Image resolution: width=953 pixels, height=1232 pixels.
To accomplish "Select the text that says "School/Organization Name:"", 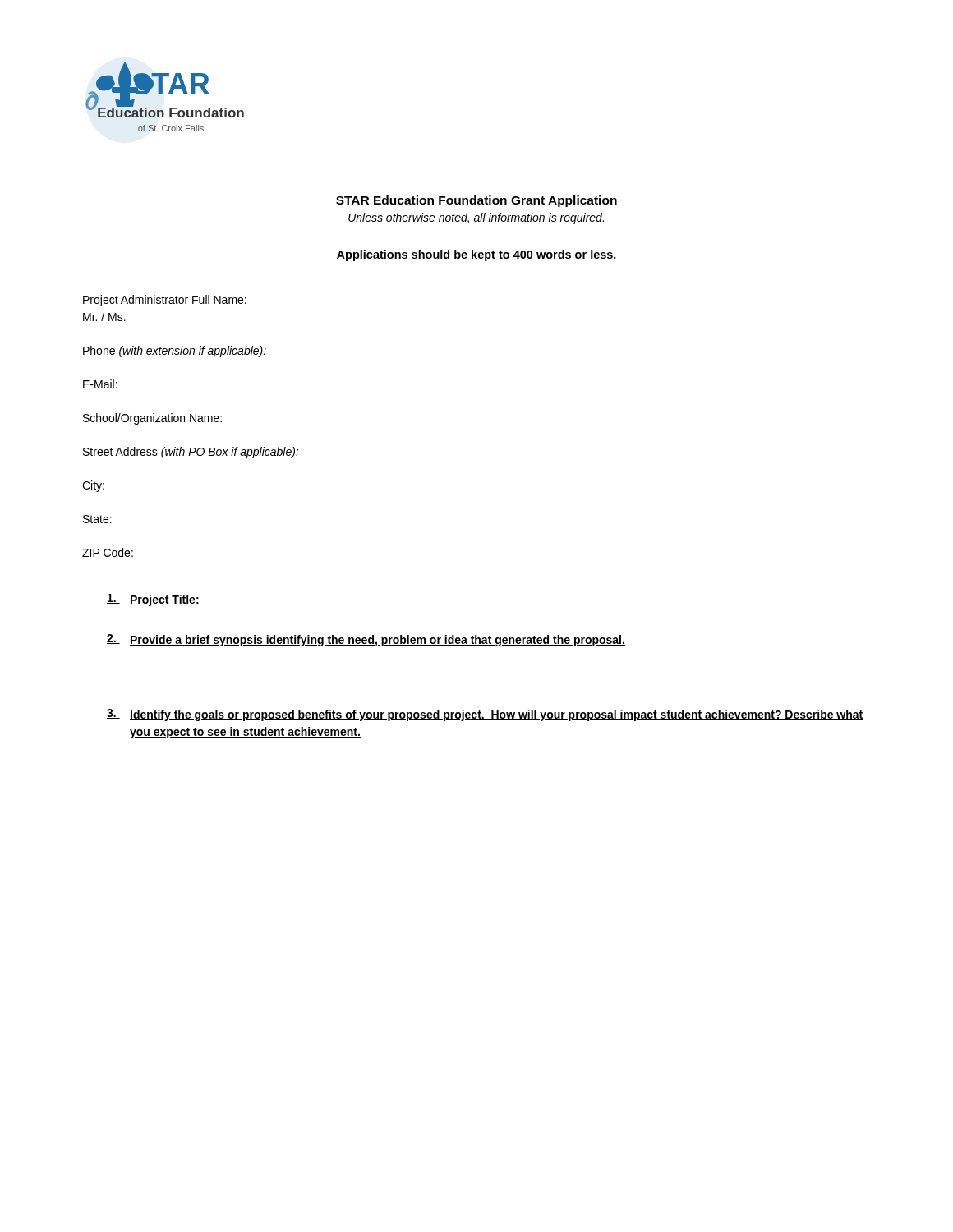I will 152,418.
